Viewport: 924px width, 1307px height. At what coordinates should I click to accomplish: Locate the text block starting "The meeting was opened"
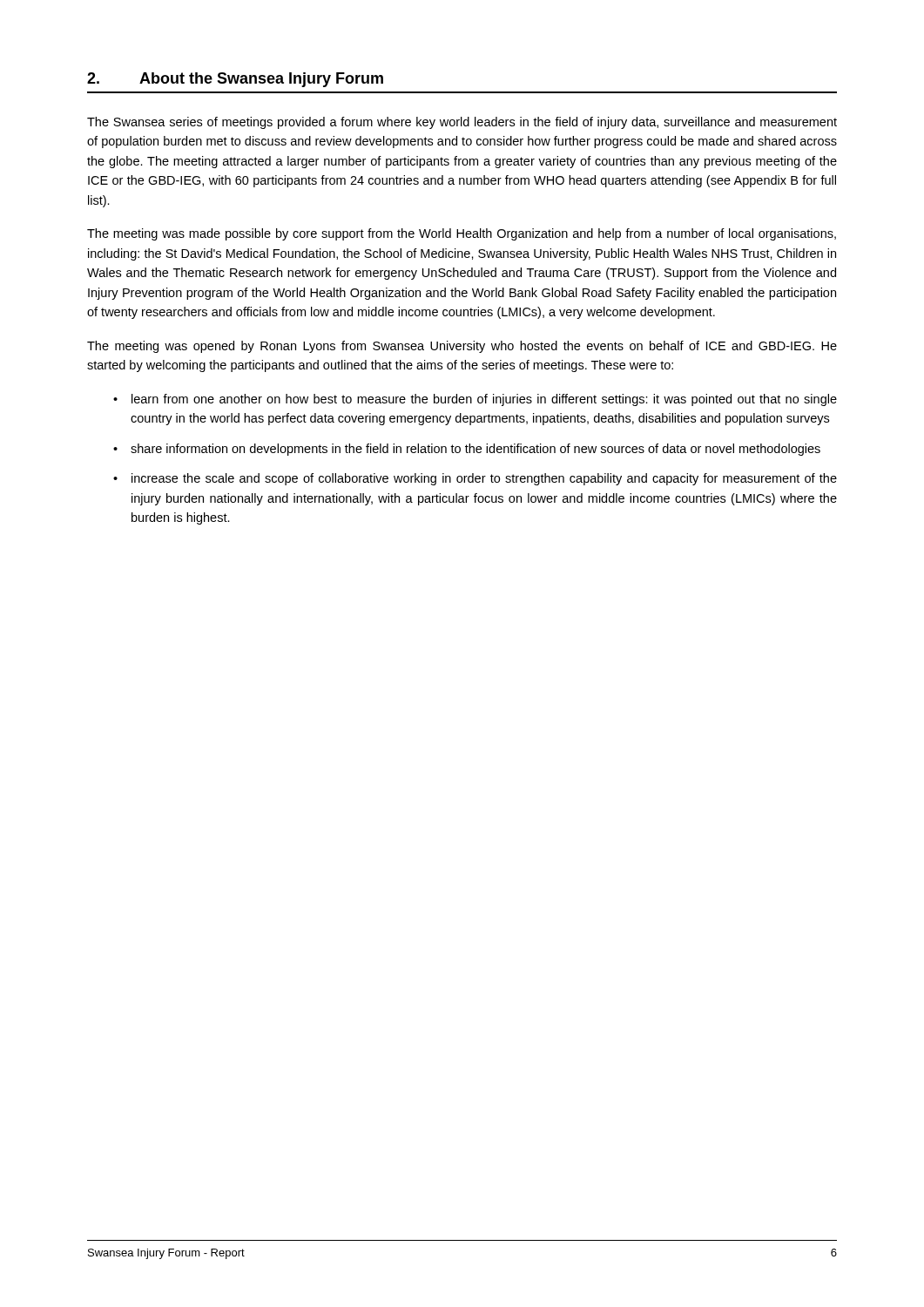(462, 355)
